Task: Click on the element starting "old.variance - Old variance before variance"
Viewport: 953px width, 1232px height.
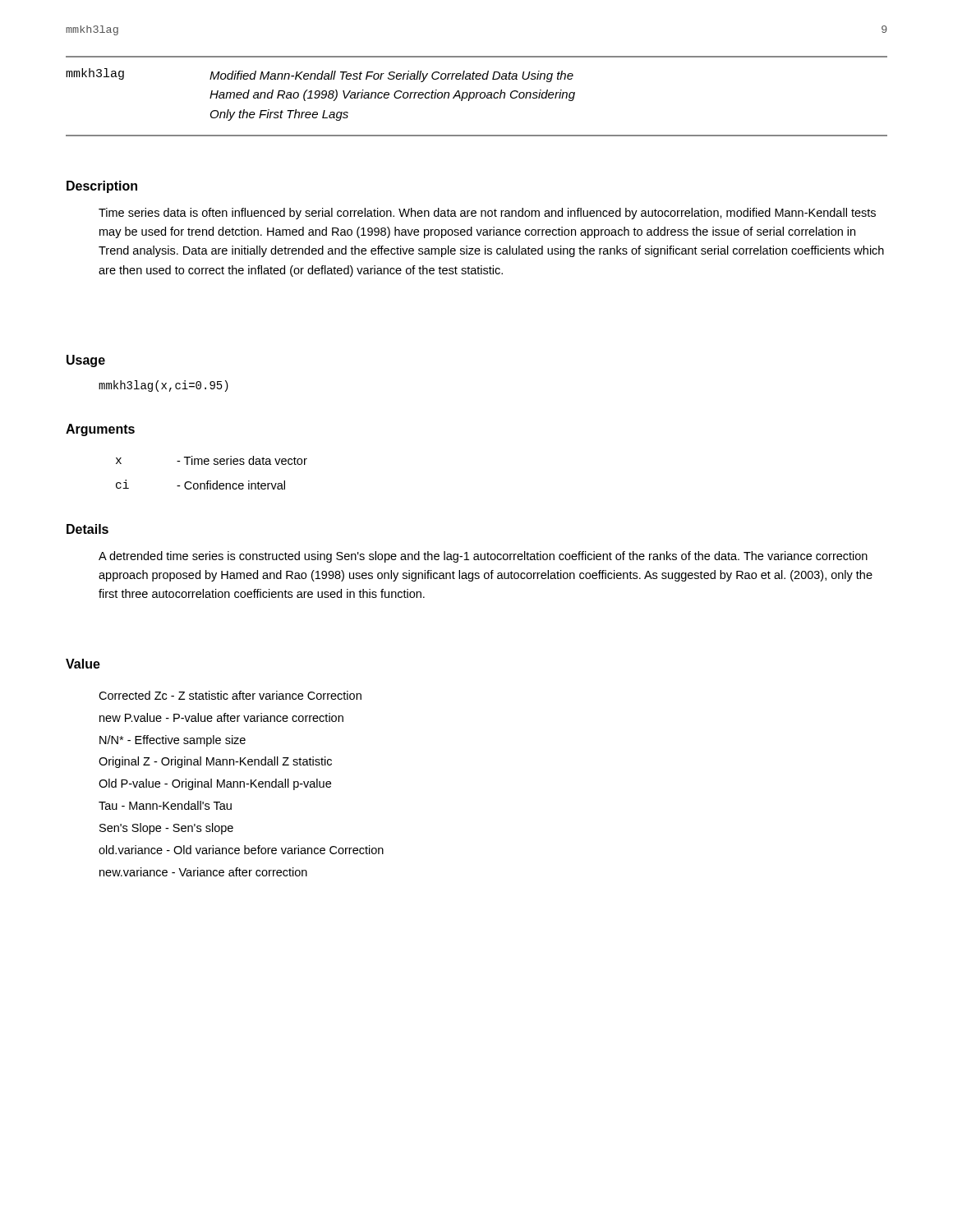Action: pyautogui.click(x=241, y=850)
